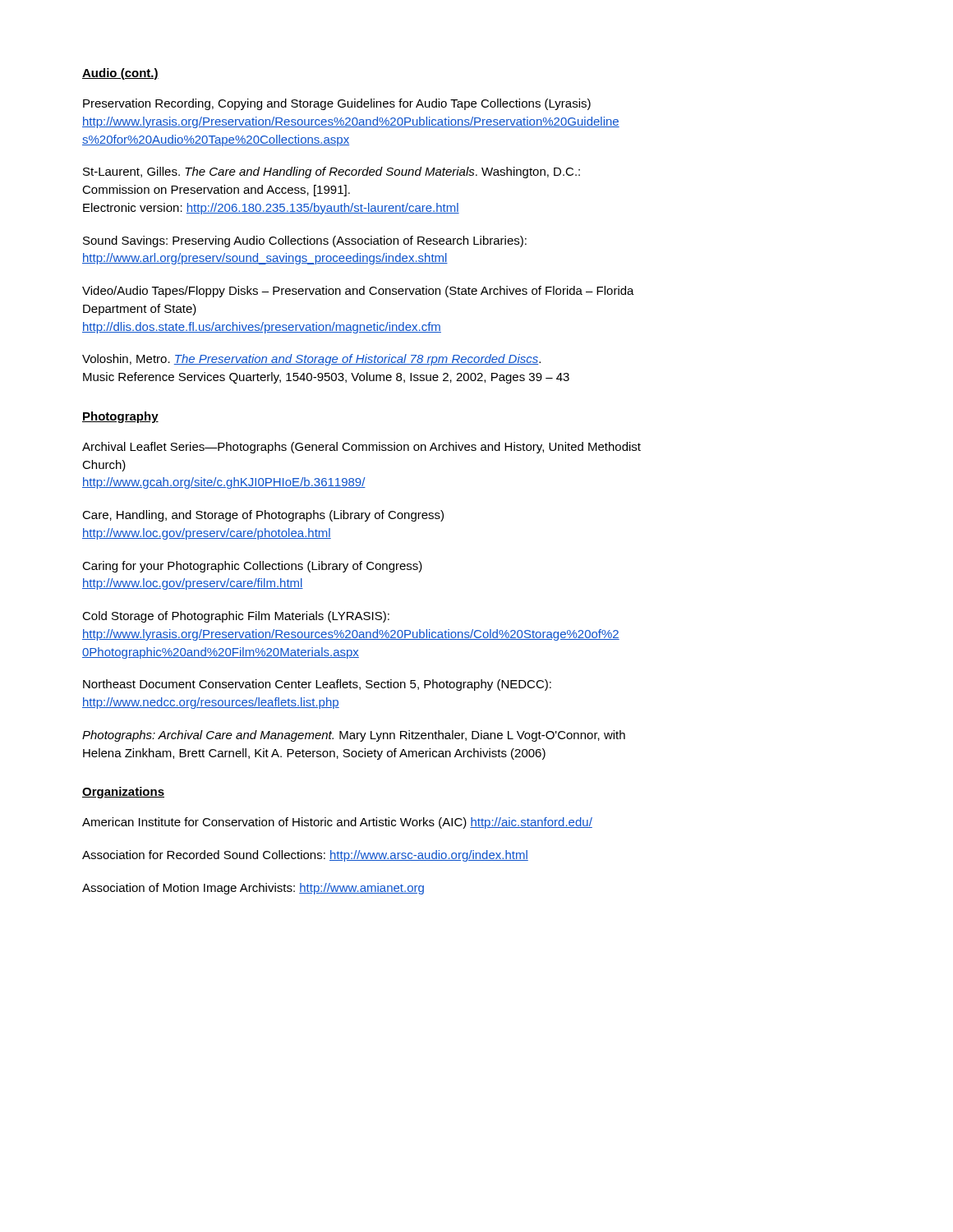Find the list item that reads "Sound Savings: Preserving Audio Collections"
Image resolution: width=953 pixels, height=1232 pixels.
pos(305,249)
